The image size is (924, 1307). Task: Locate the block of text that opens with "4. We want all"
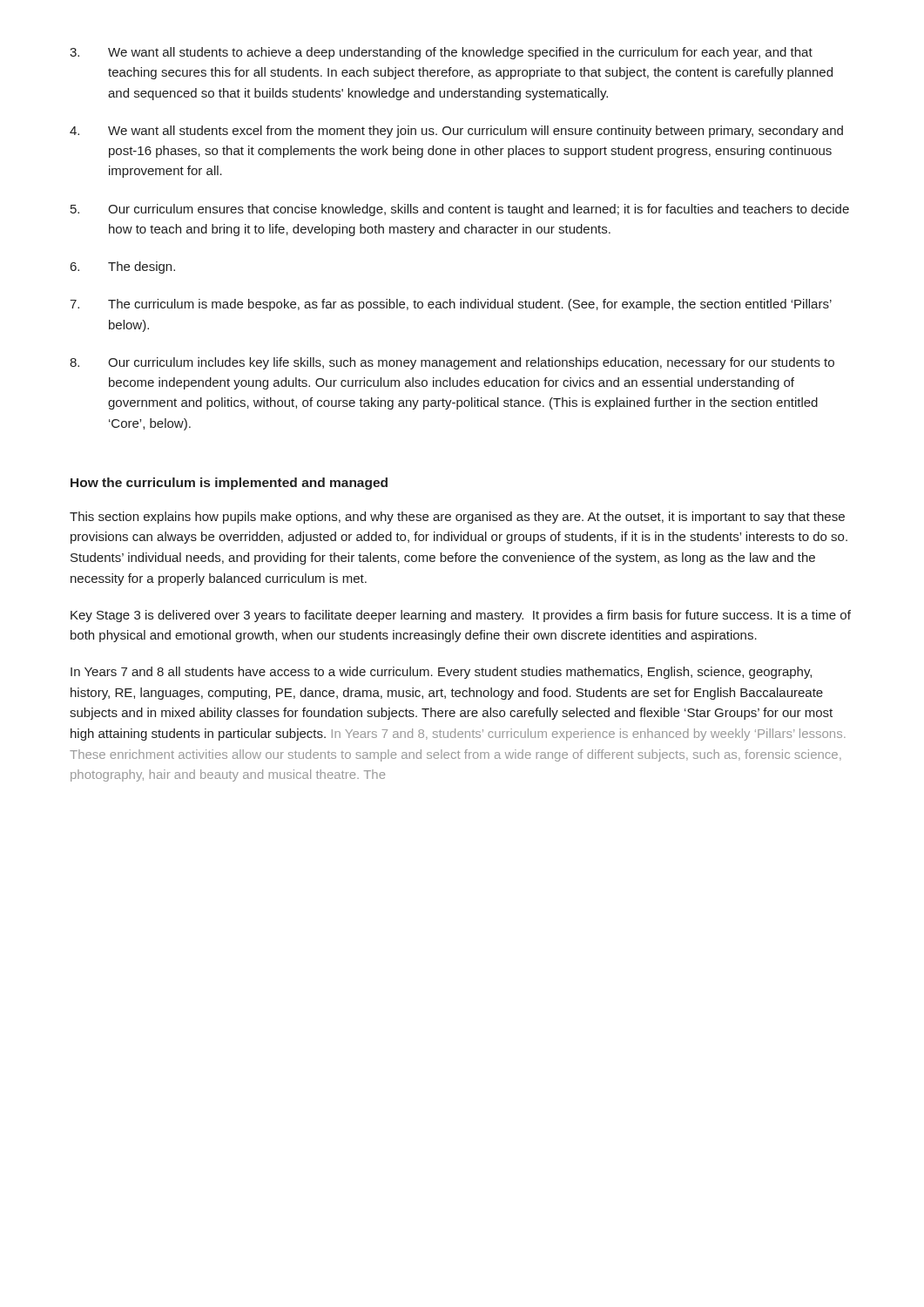462,150
